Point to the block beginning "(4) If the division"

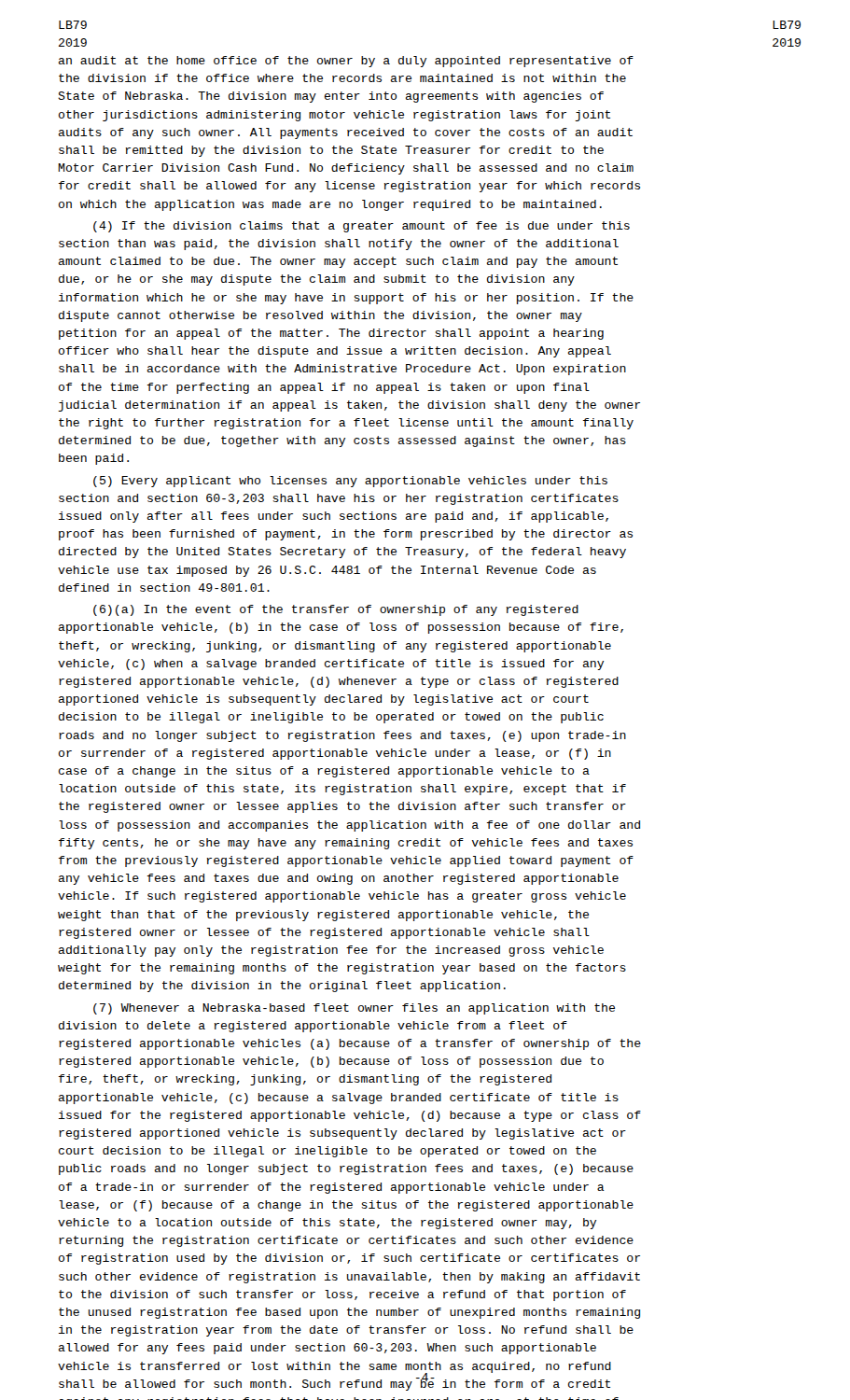[x=350, y=343]
